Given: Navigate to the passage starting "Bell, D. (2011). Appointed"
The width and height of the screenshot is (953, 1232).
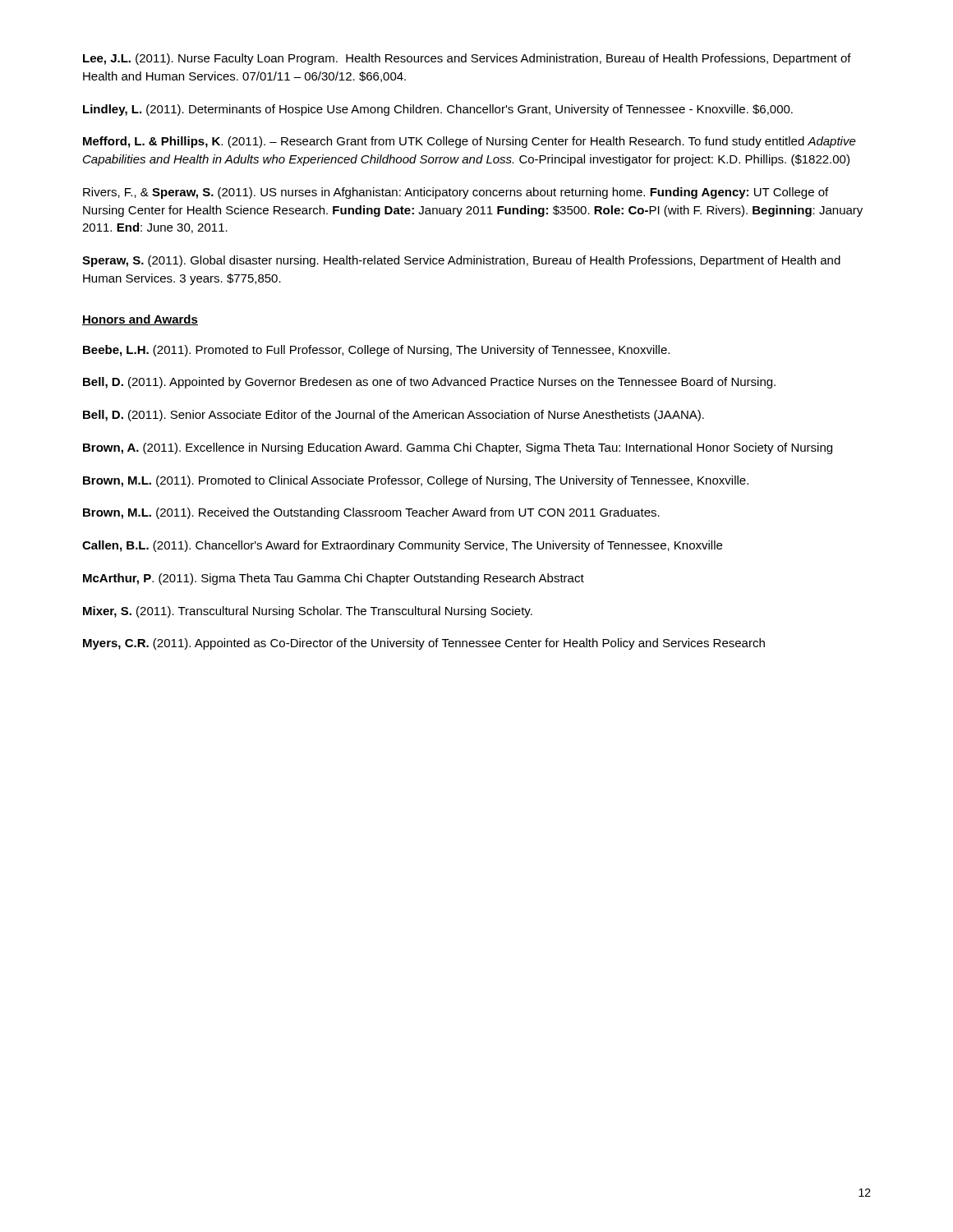Looking at the screenshot, I should (476, 382).
